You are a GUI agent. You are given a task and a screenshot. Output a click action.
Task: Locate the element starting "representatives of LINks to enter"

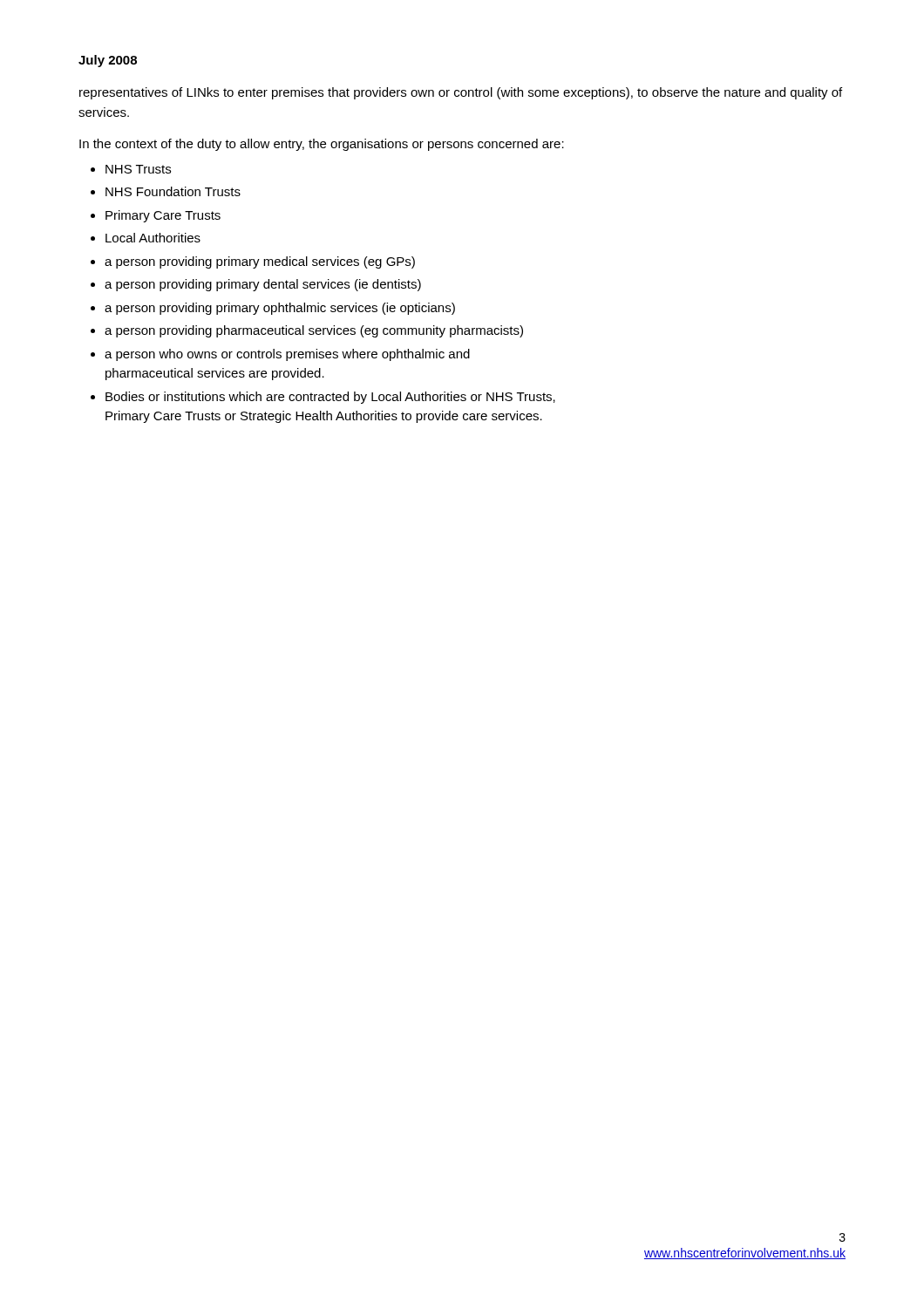(460, 102)
